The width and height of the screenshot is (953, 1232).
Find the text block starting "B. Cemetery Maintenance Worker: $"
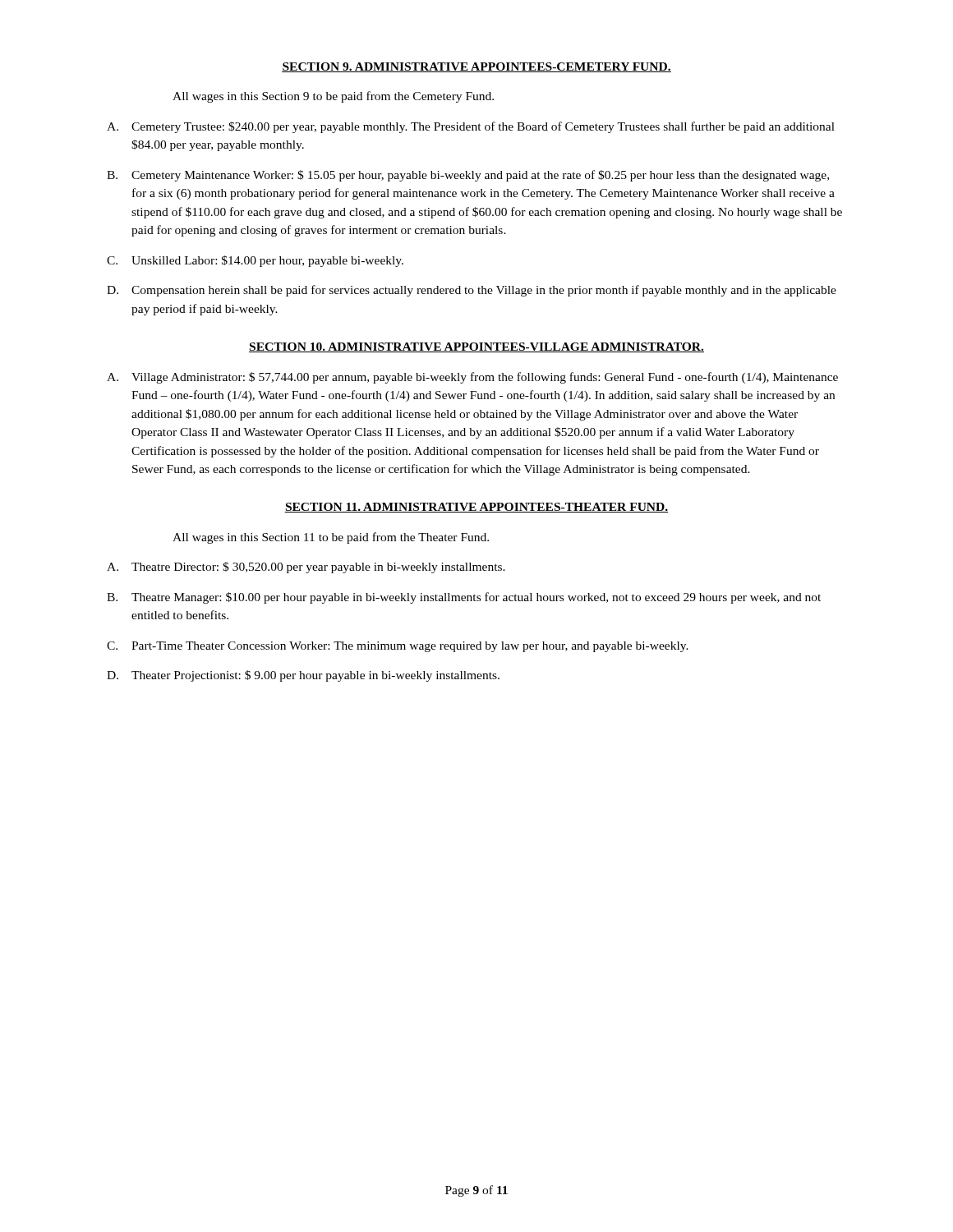pyautogui.click(x=476, y=203)
